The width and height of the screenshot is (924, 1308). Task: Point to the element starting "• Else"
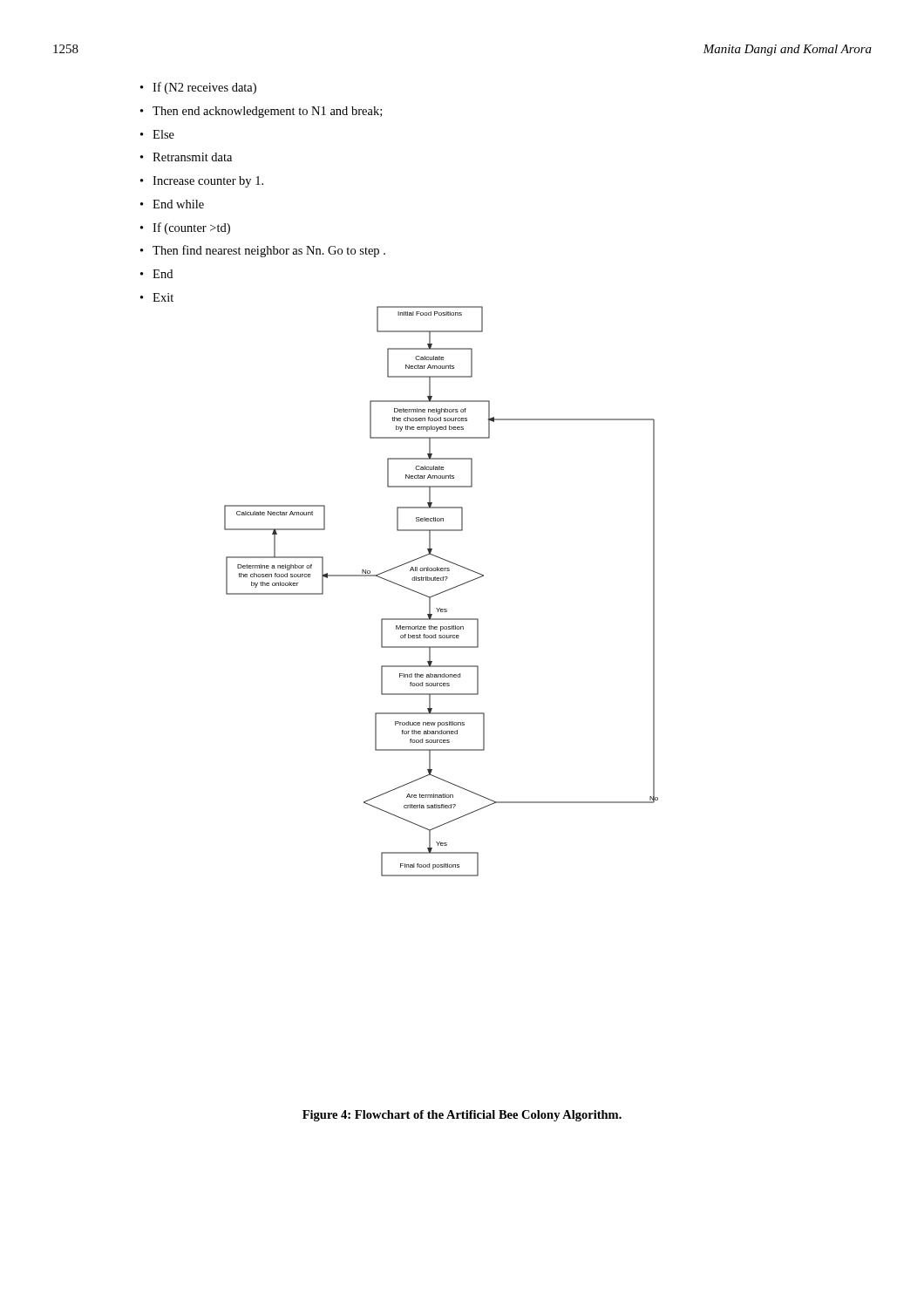(x=157, y=135)
